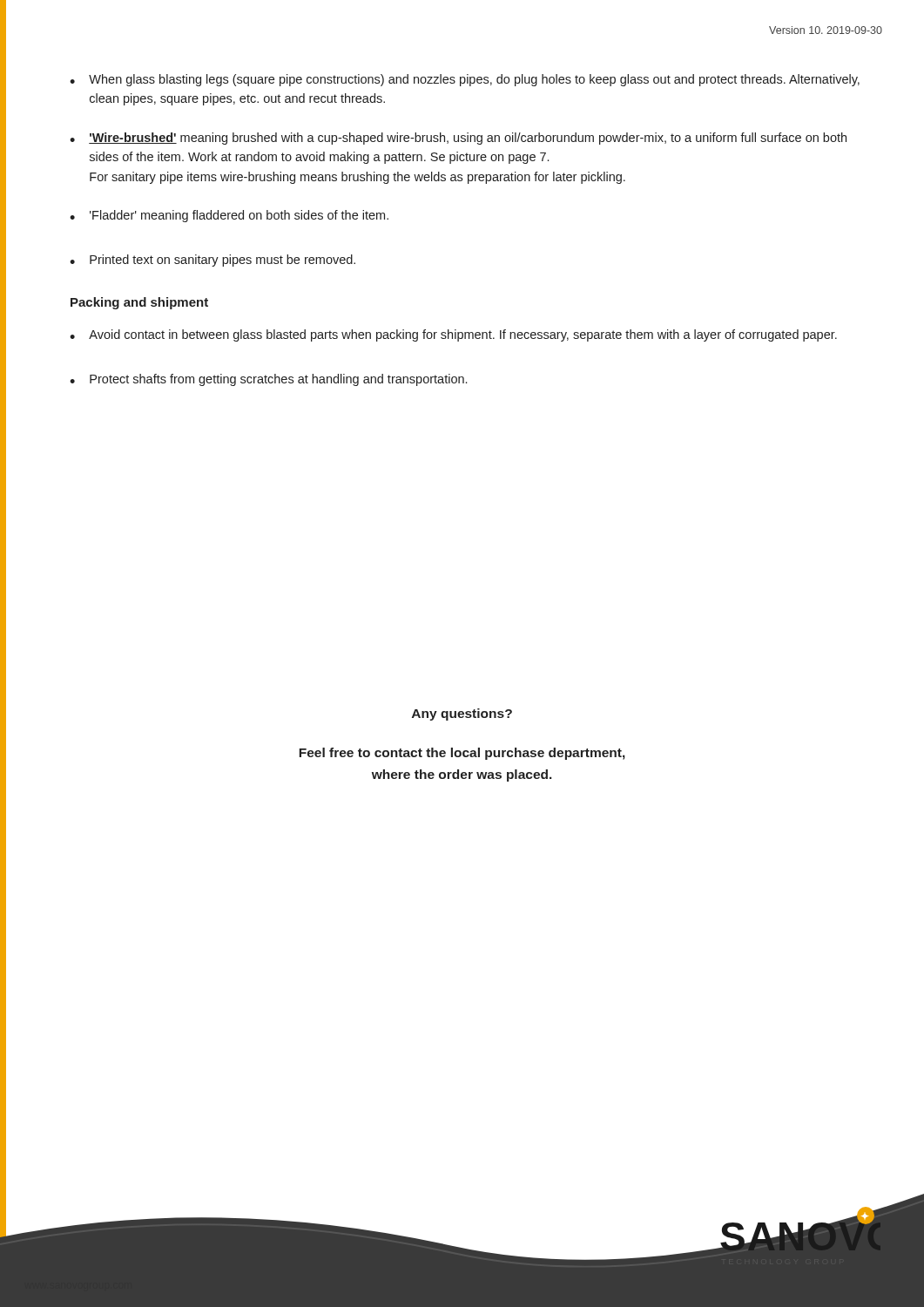
Task: Point to the region starting "• 'Wire-brushed' meaning brushed with"
Action: click(471, 157)
